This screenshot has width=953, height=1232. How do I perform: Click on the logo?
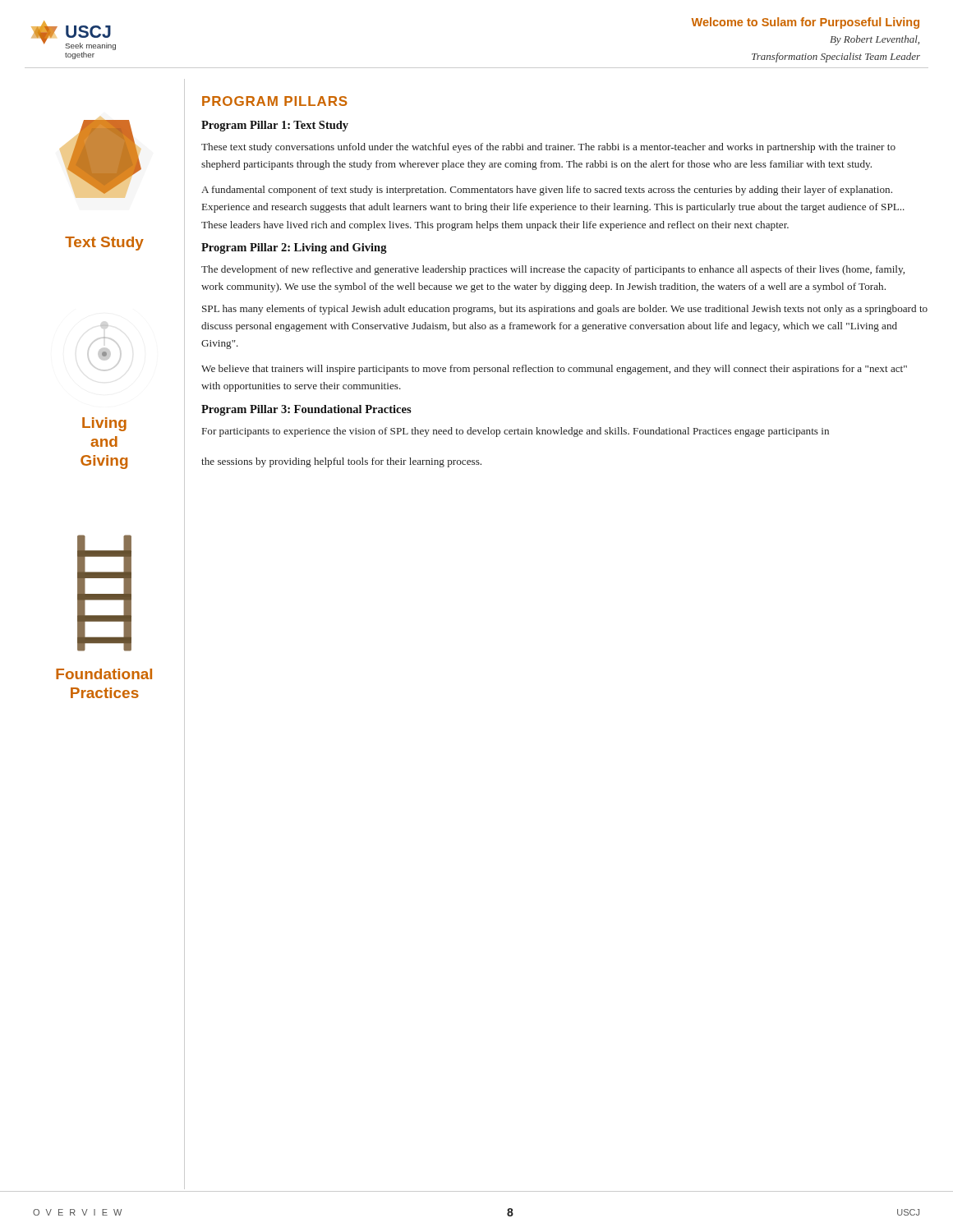99,37
